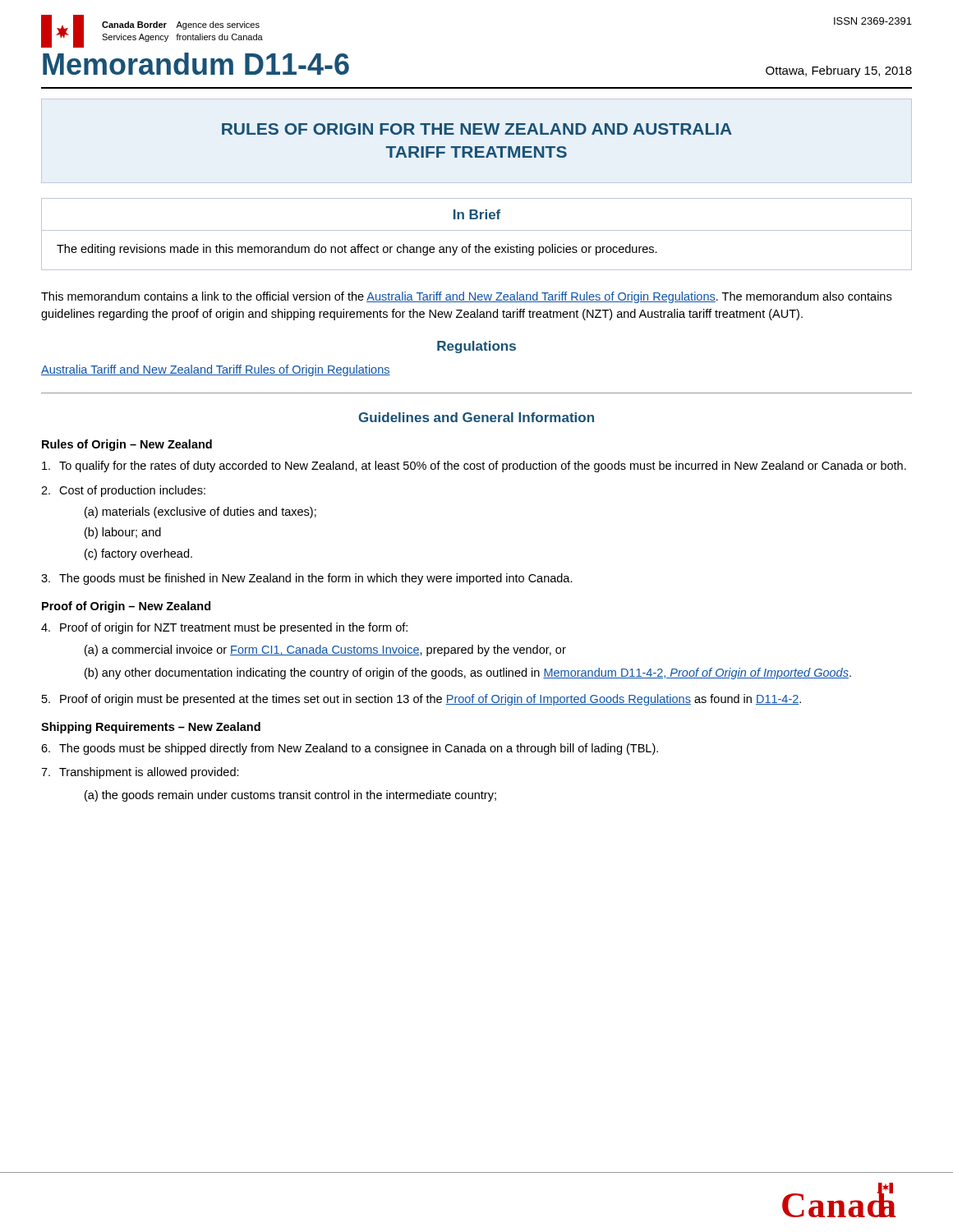Image resolution: width=953 pixels, height=1232 pixels.
Task: Click on the list item that reads "7. Transhipment is"
Action: 140,773
